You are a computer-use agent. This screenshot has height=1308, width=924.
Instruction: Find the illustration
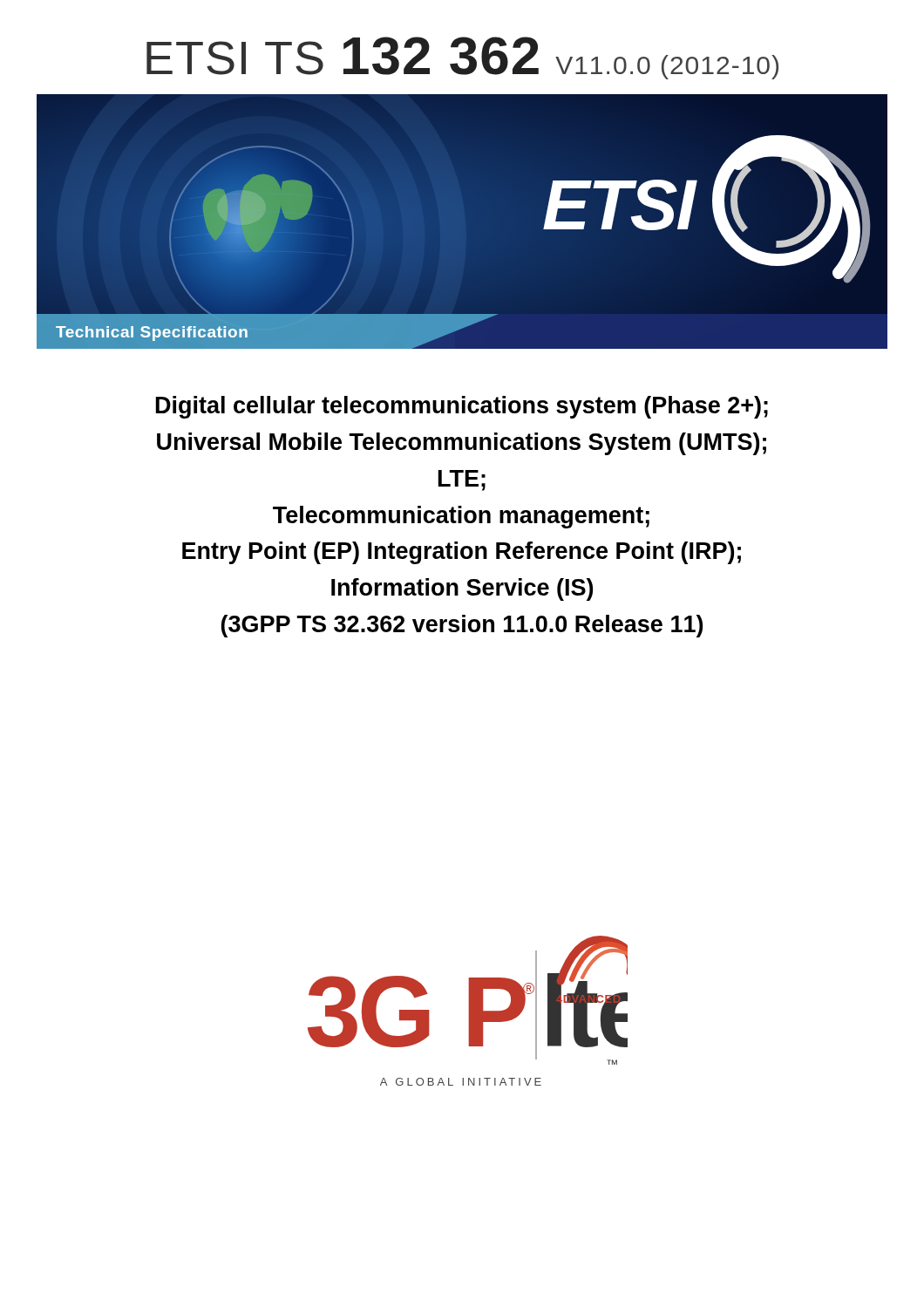462,222
